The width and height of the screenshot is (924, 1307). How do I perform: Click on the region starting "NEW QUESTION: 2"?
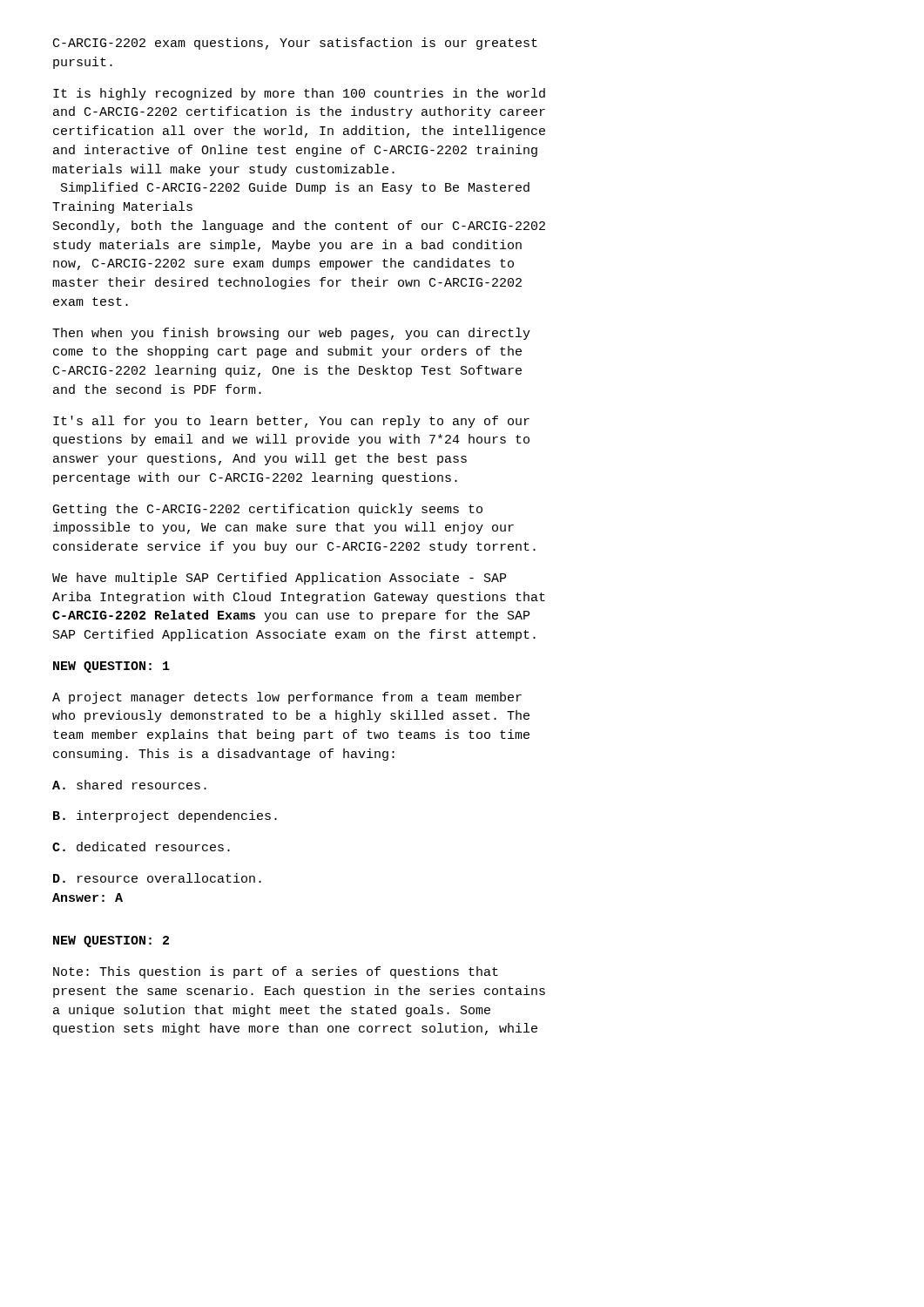coord(111,942)
